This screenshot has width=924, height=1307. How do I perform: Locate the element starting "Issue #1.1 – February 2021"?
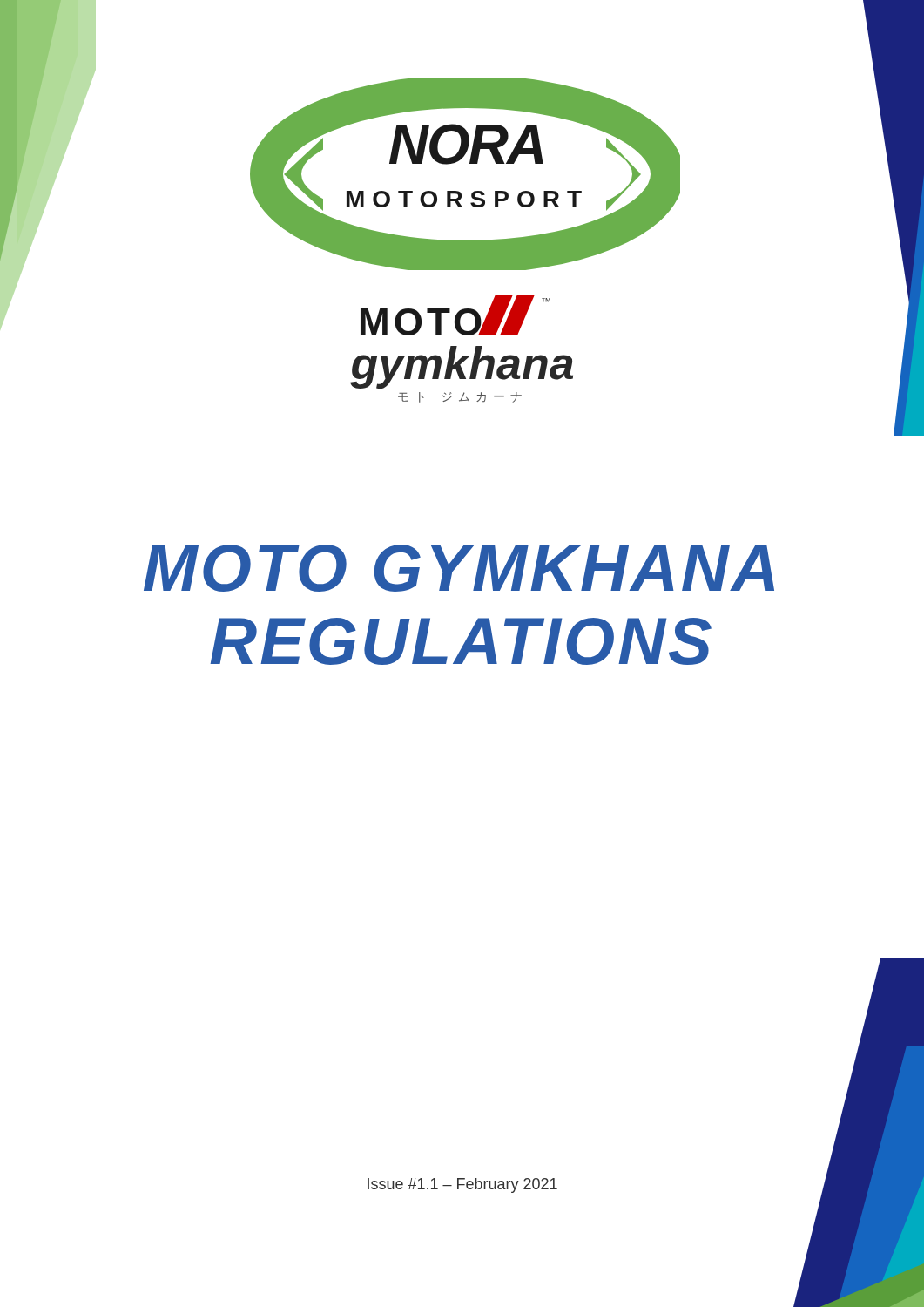point(462,1184)
